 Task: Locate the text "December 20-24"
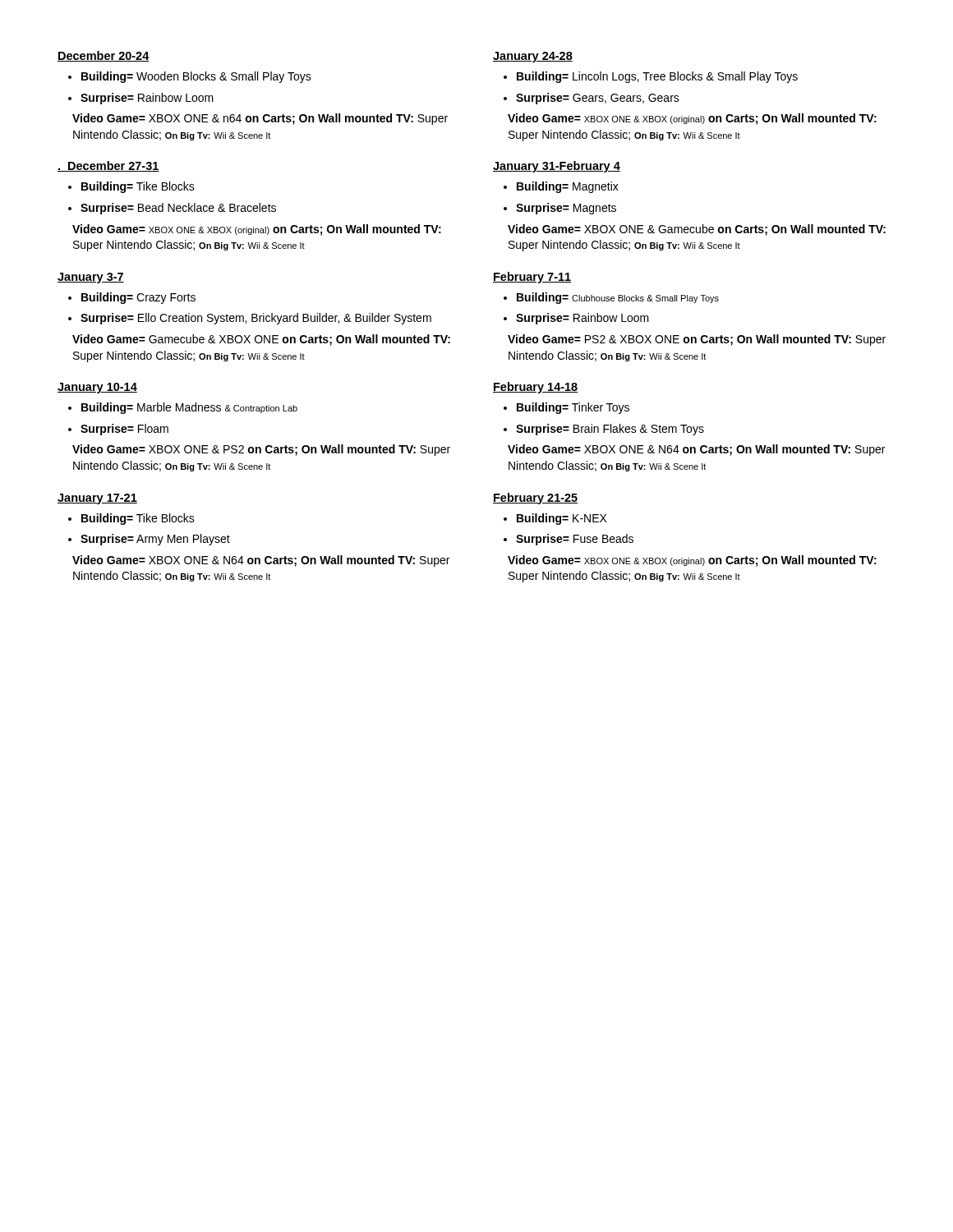103,56
